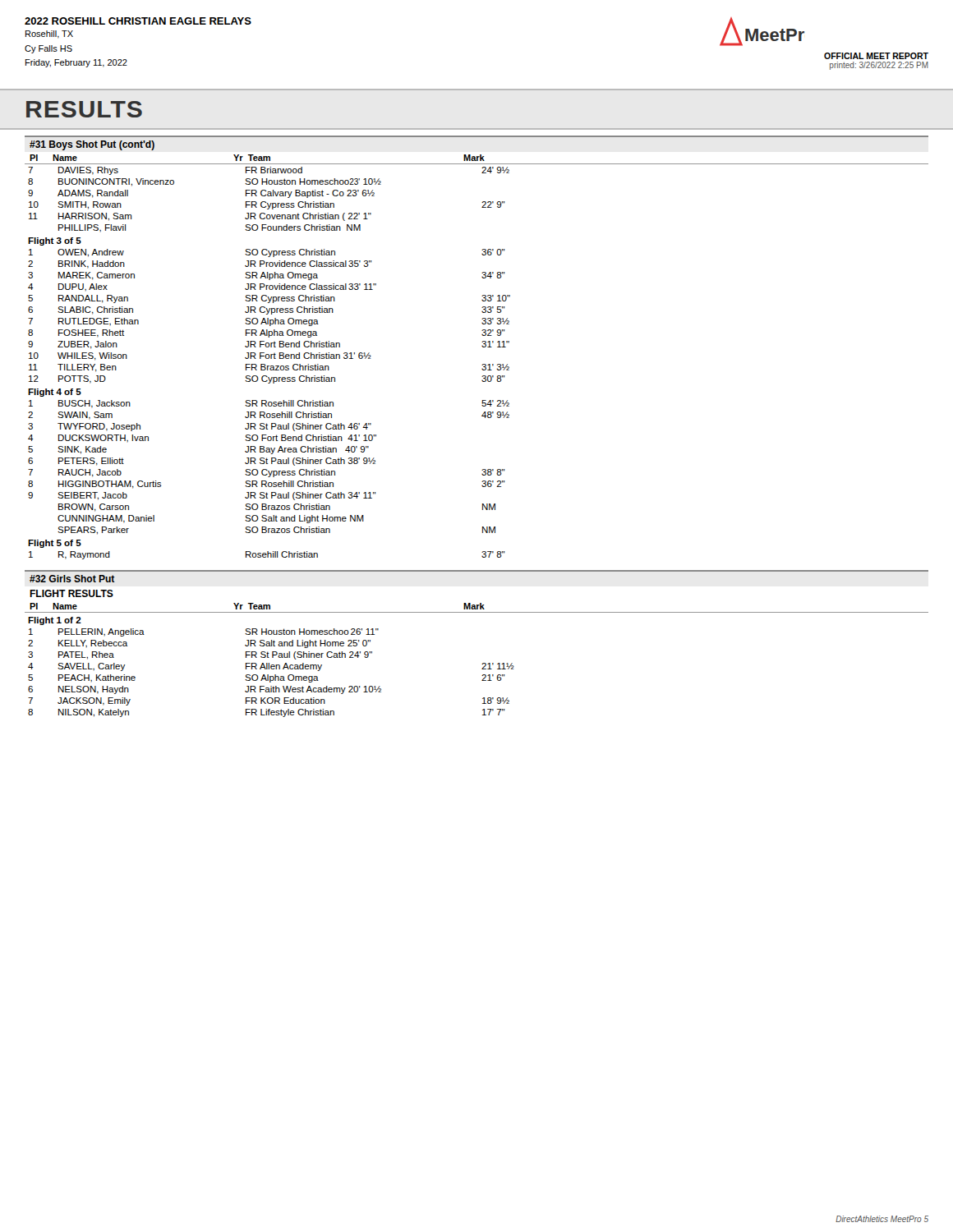Select the table that reads "JACKSON, Emily"

(476, 665)
